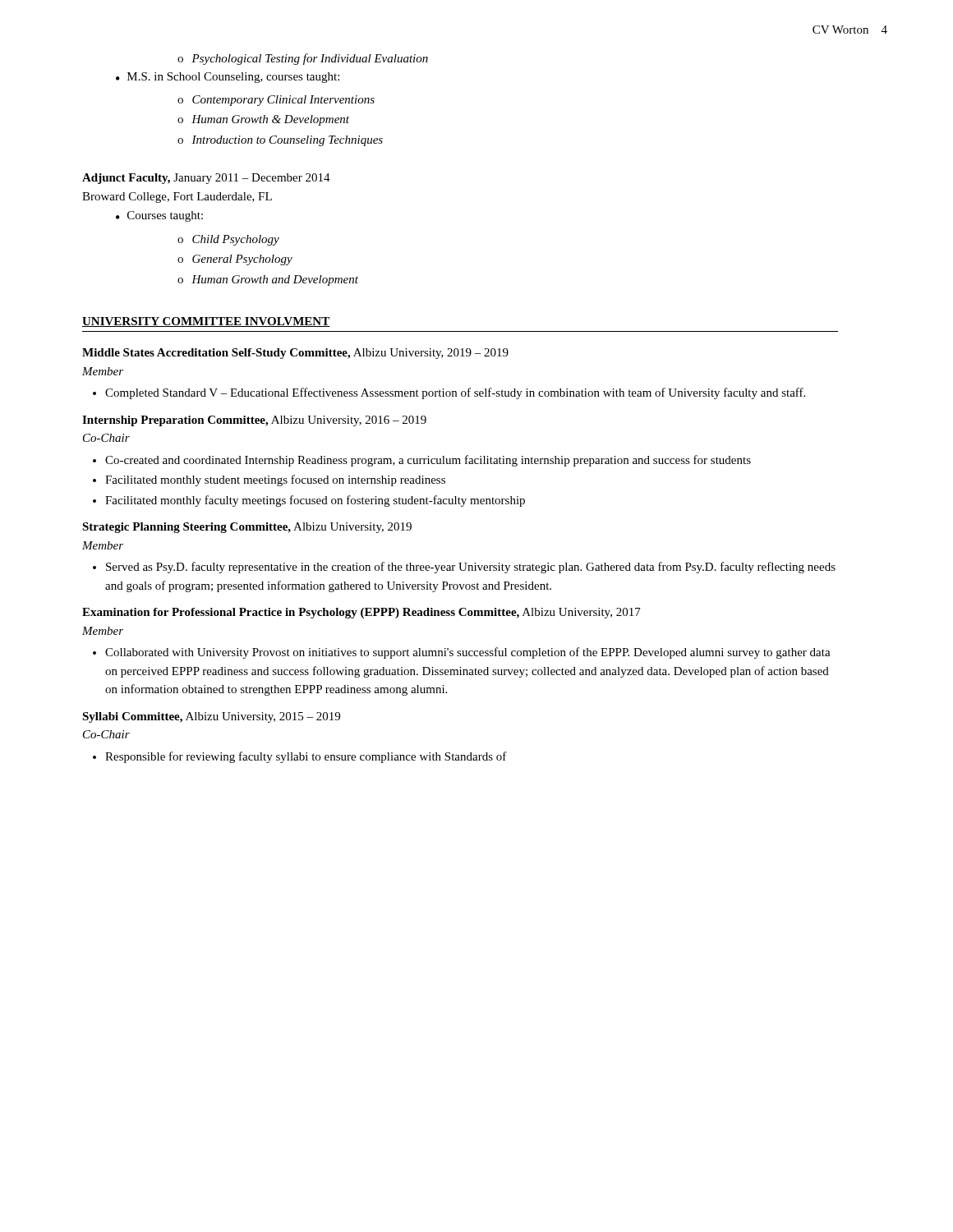Select the list item containing "Human Growth & Development"
This screenshot has width=953, height=1232.
(x=271, y=119)
